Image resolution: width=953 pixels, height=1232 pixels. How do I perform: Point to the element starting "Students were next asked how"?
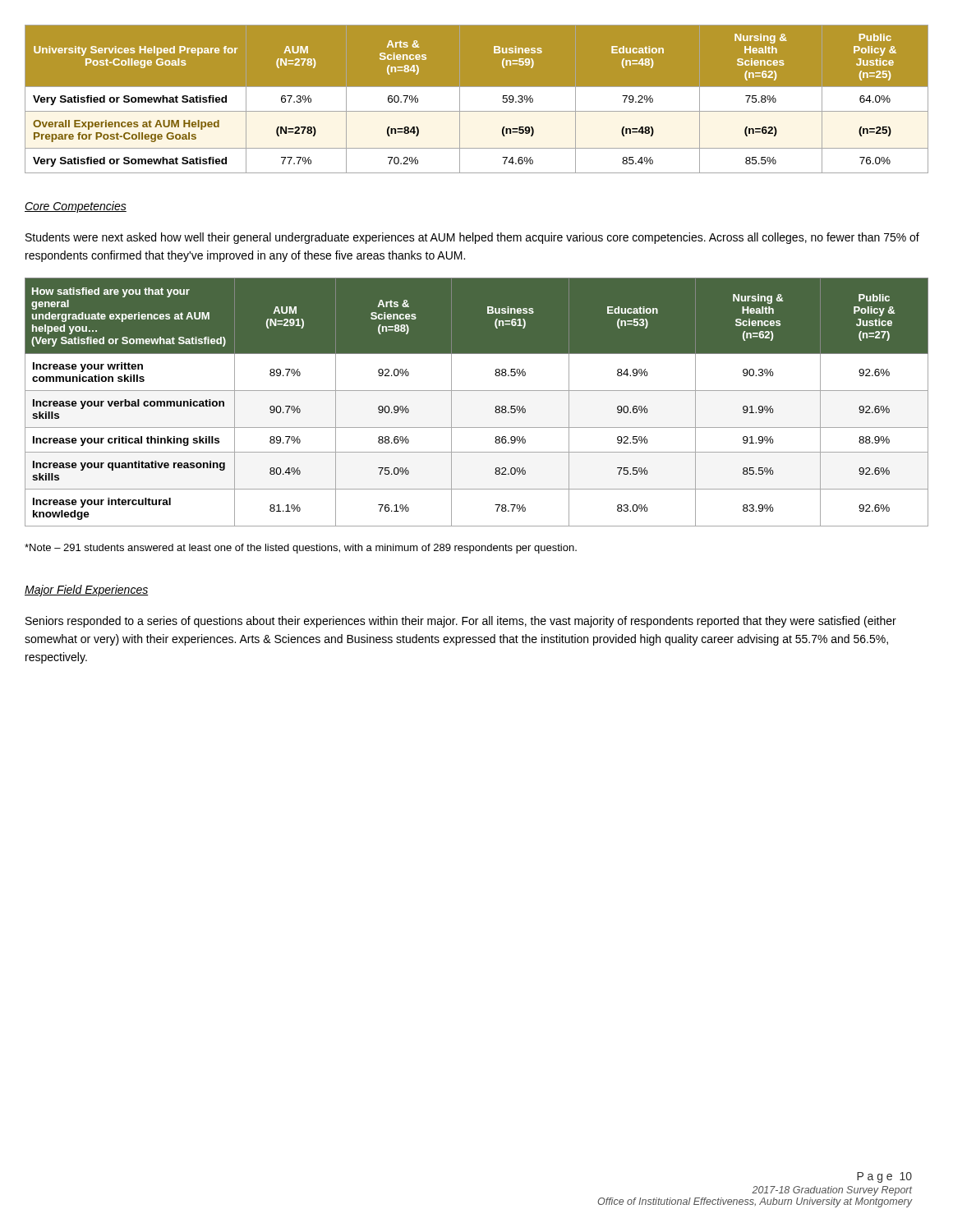click(x=472, y=246)
